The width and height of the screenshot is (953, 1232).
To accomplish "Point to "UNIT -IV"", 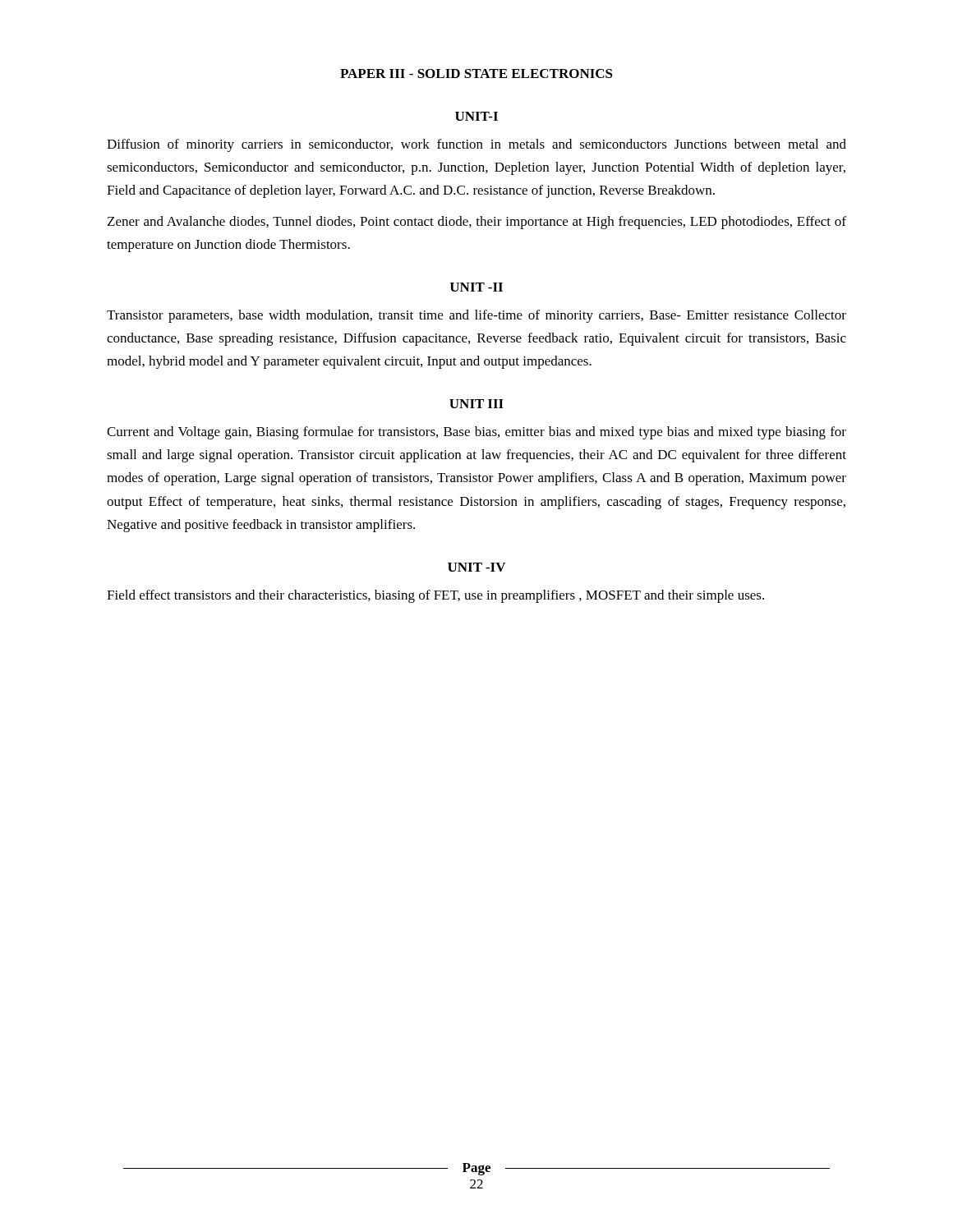I will pos(476,567).
